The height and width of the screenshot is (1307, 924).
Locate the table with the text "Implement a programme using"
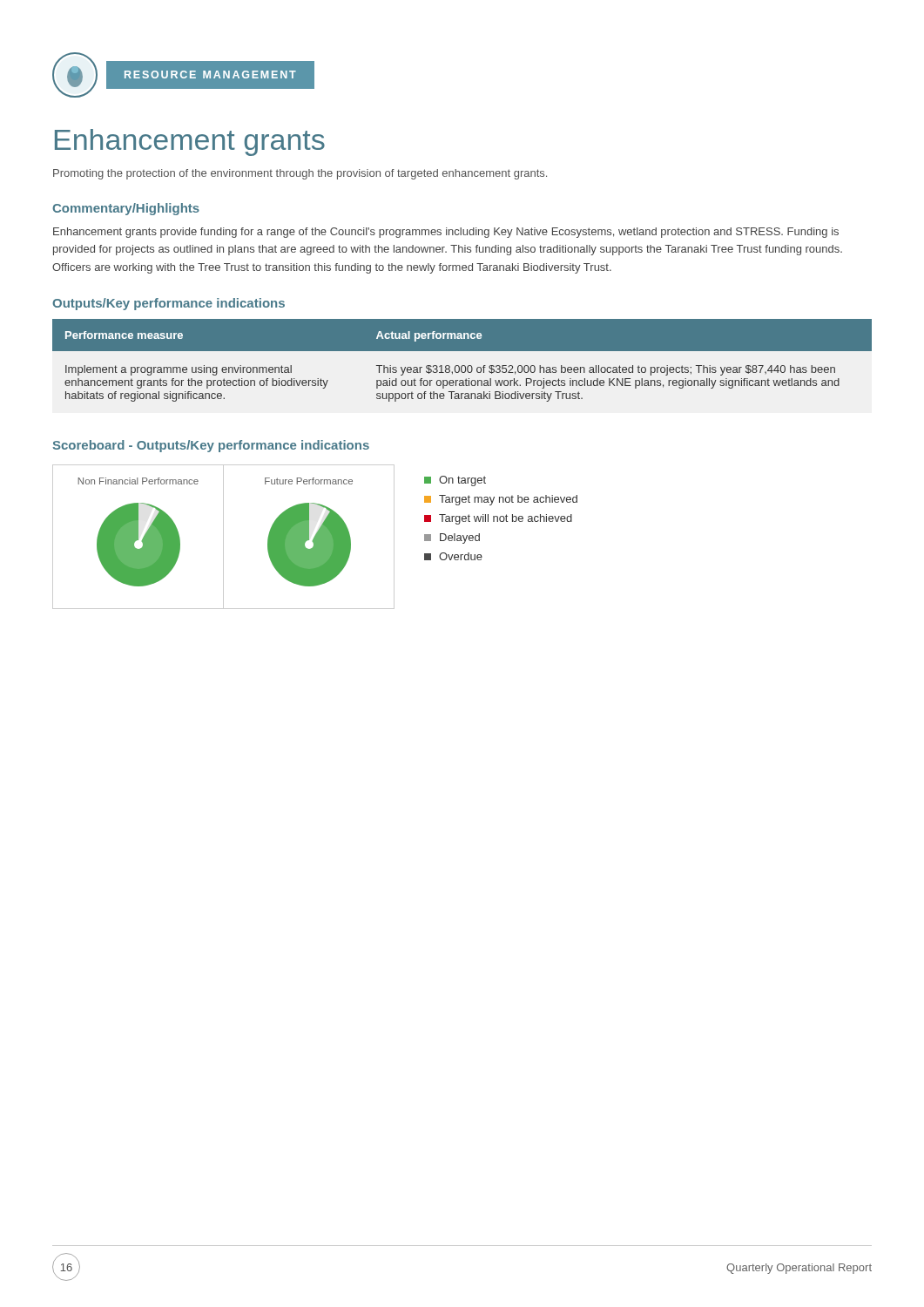click(462, 366)
